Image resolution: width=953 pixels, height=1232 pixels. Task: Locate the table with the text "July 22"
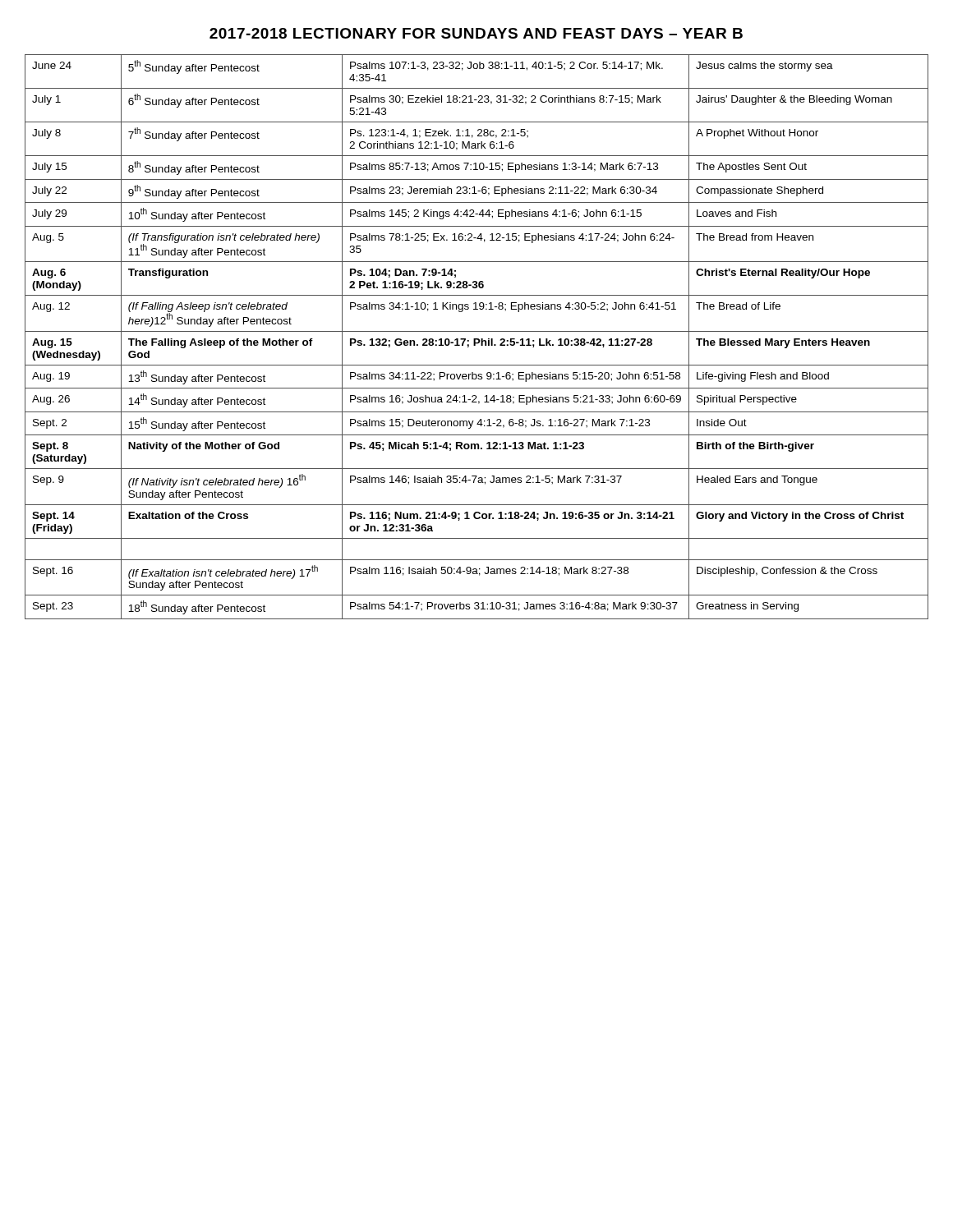476,337
